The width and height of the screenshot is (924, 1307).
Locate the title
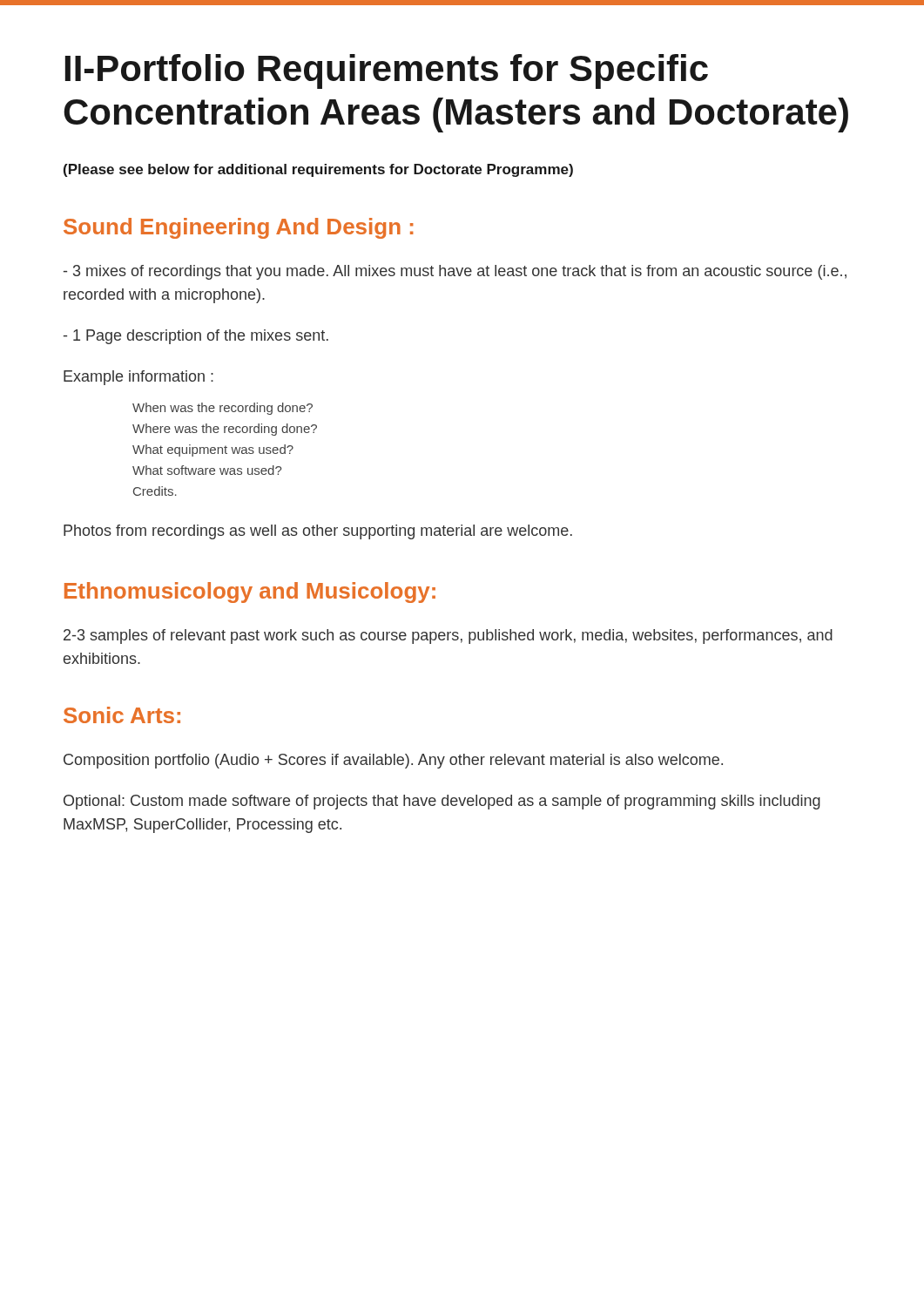click(462, 91)
